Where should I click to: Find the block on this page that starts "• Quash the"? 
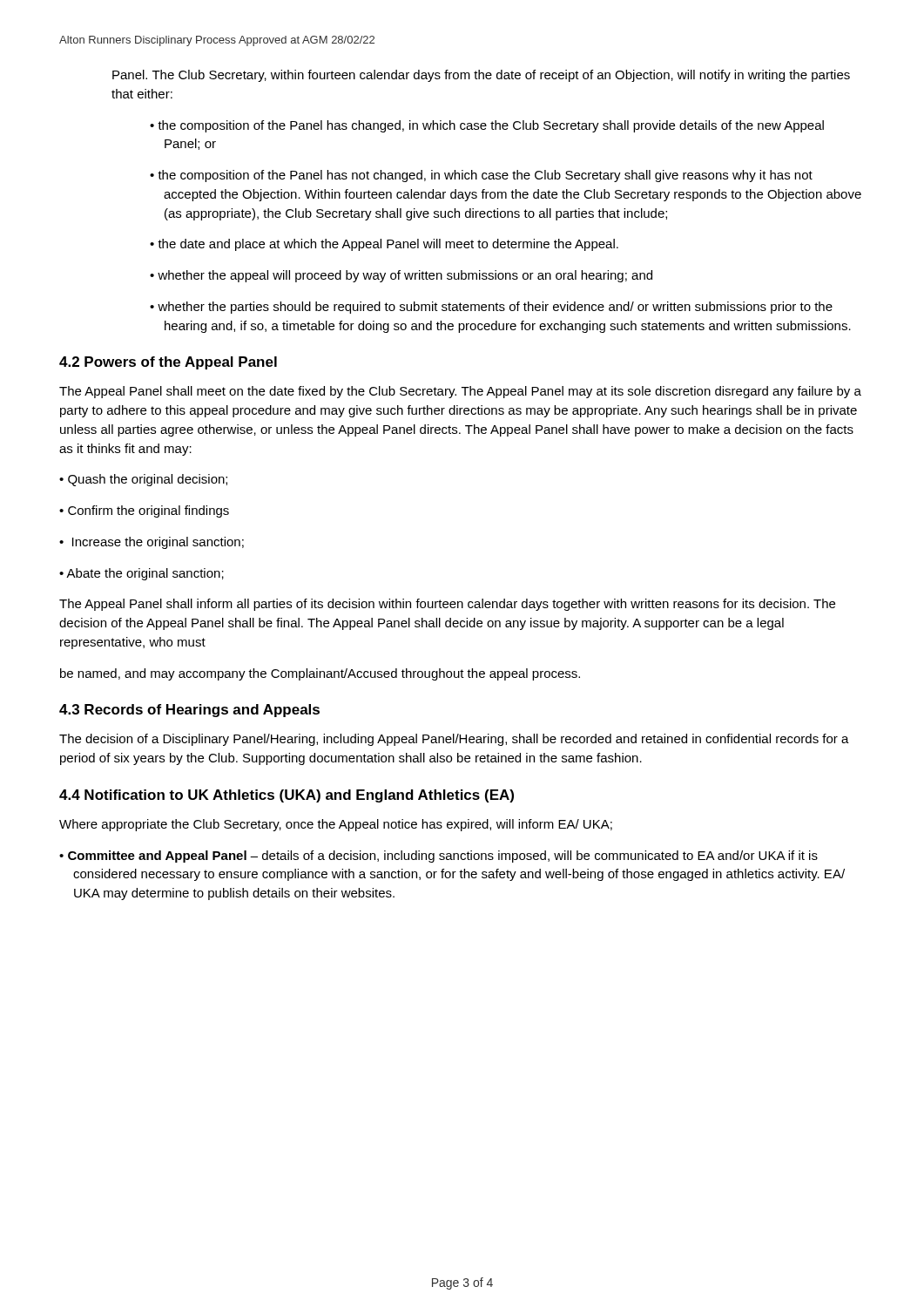point(144,479)
